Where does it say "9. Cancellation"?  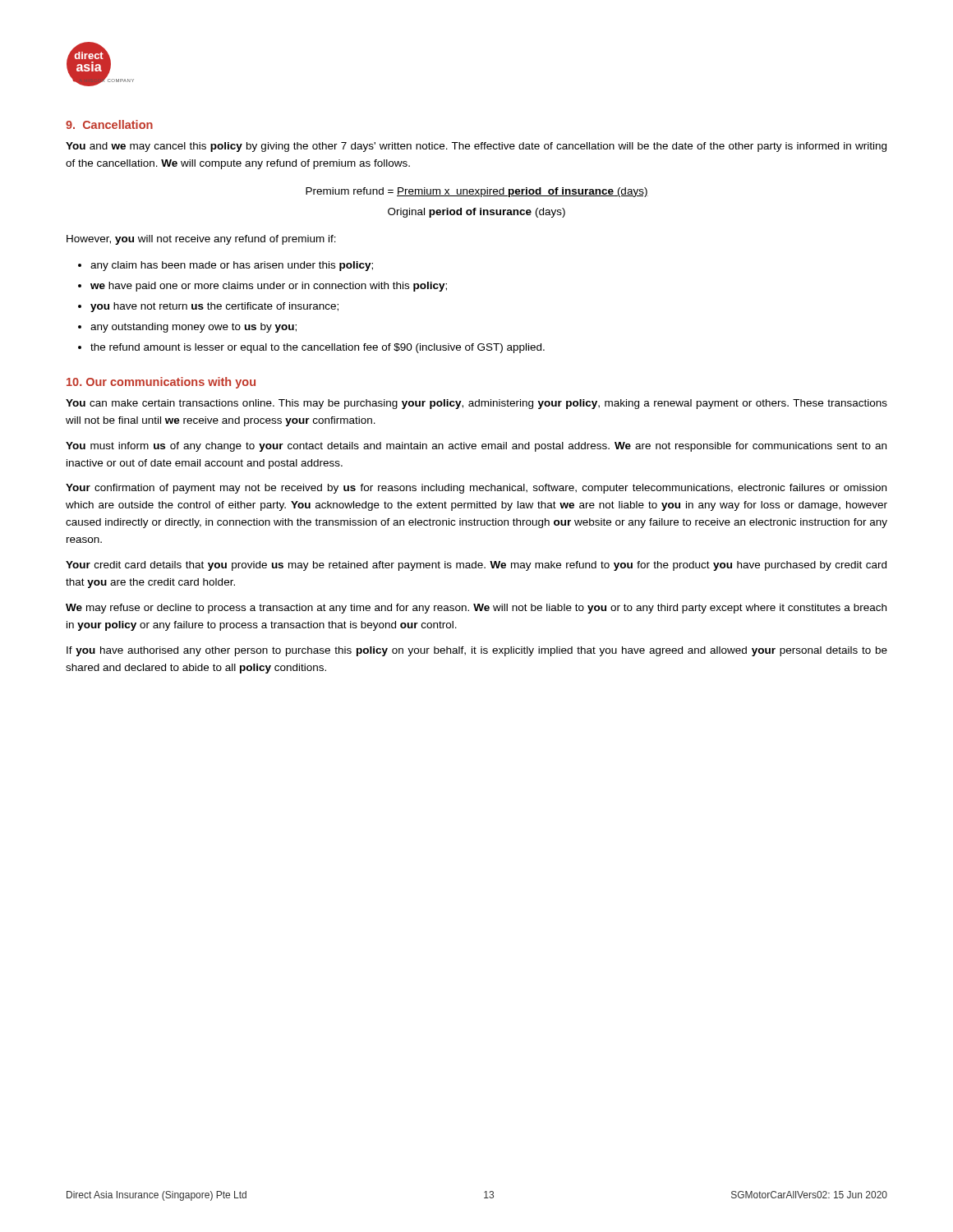(x=109, y=125)
